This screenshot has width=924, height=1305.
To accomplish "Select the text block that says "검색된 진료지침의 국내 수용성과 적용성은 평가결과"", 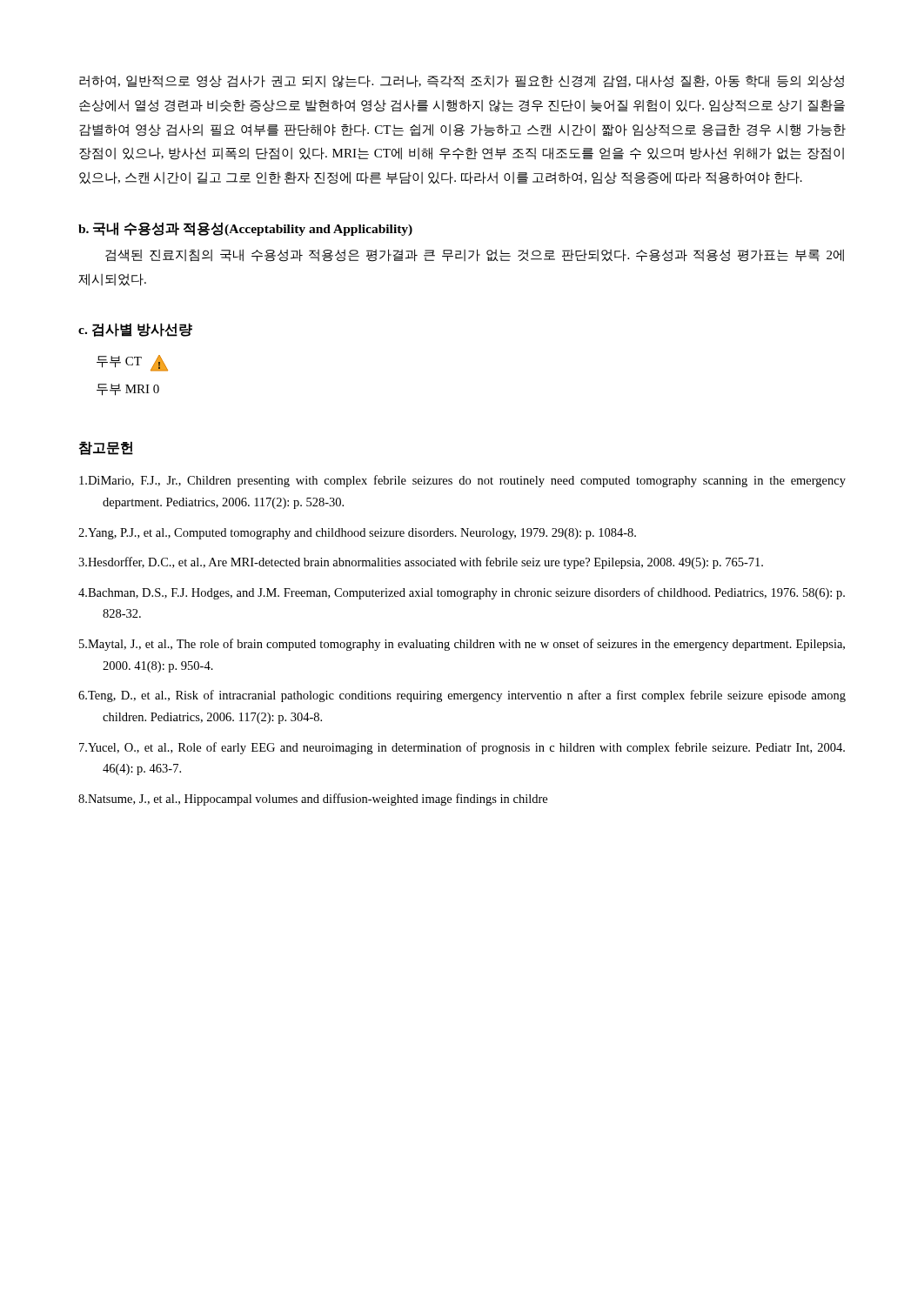I will point(462,267).
